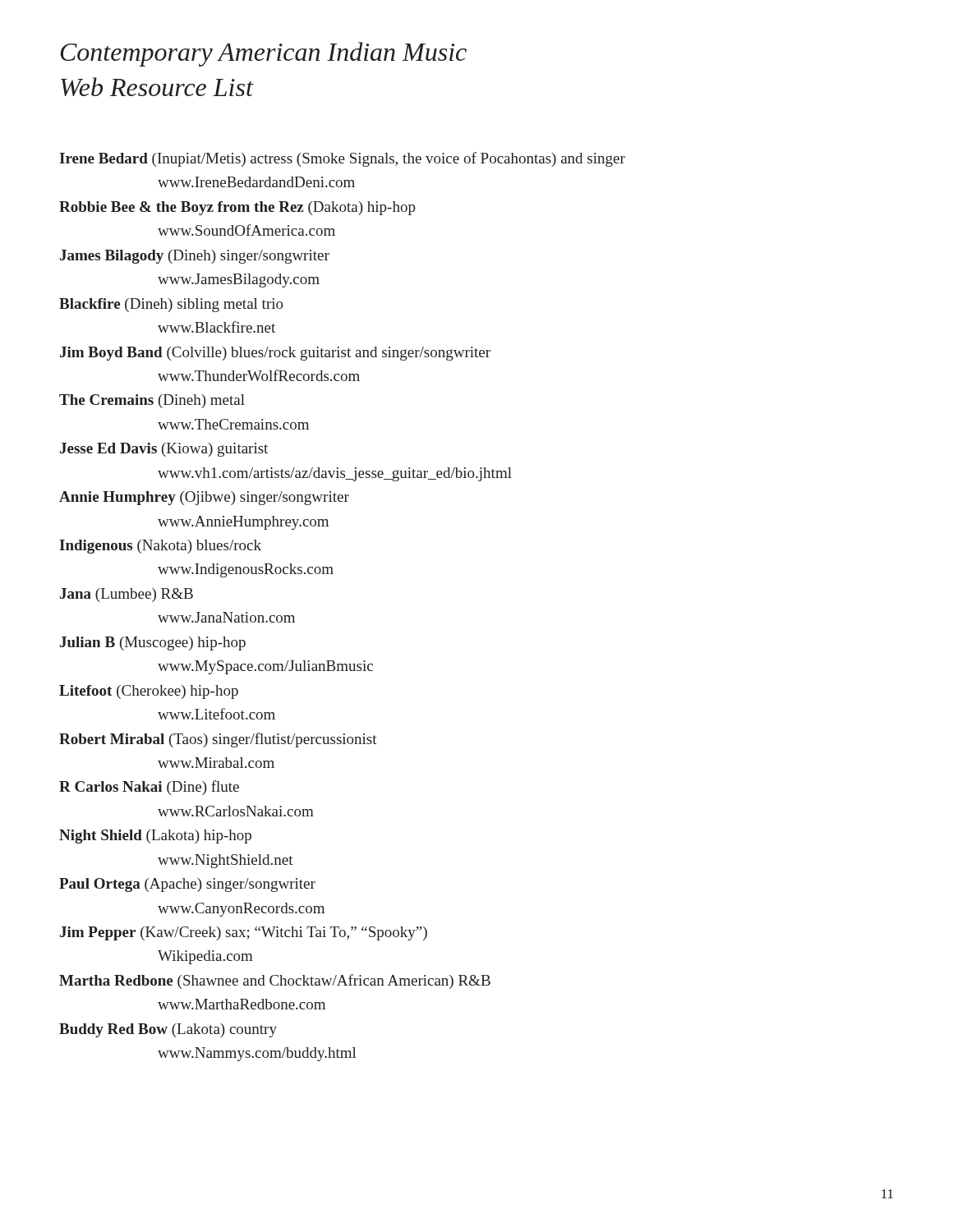Find the block on this page that starts "Indigenous (Nakota) blues/rock"
This screenshot has width=953, height=1232.
(x=160, y=547)
